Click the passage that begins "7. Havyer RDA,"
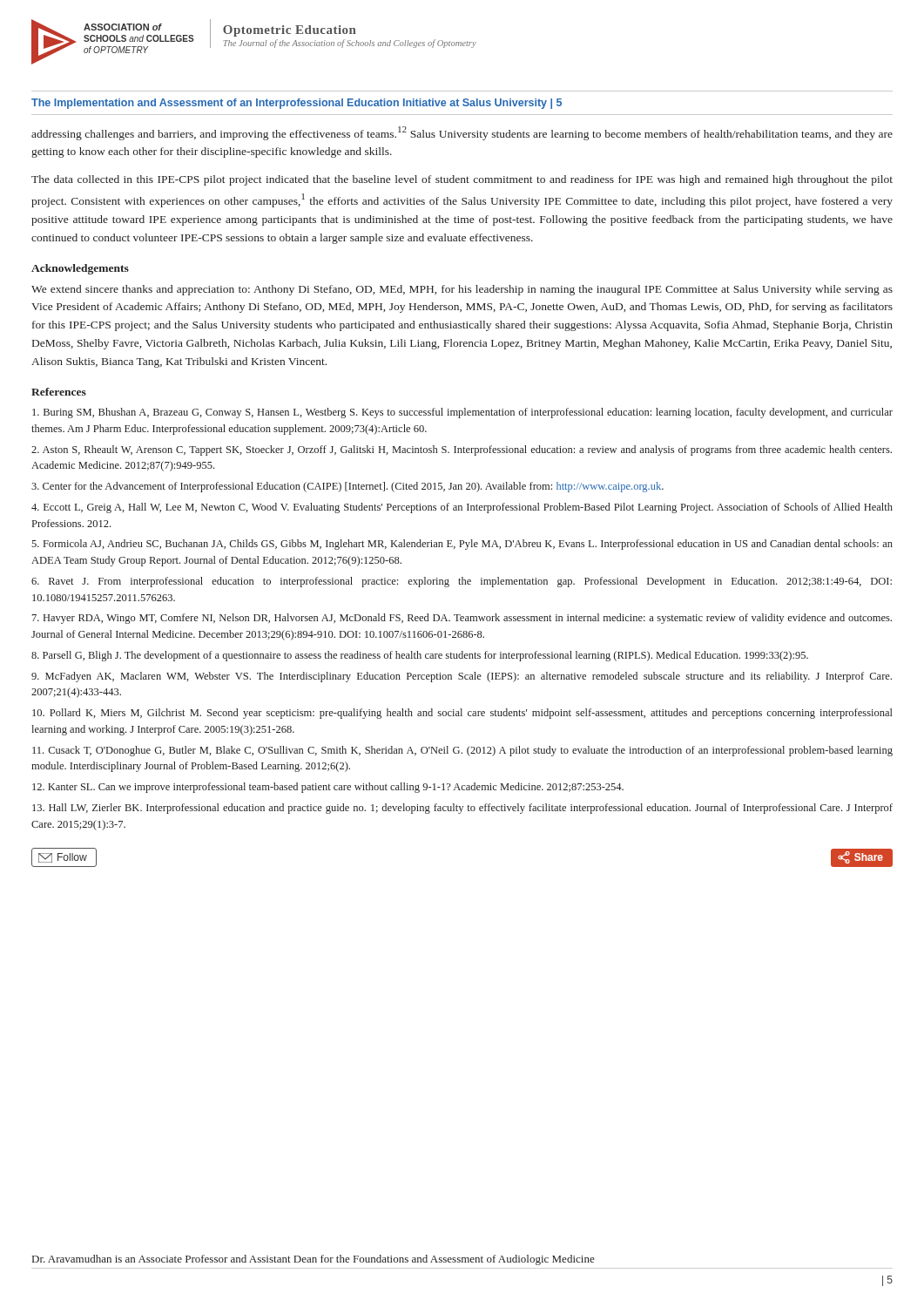 [x=462, y=626]
